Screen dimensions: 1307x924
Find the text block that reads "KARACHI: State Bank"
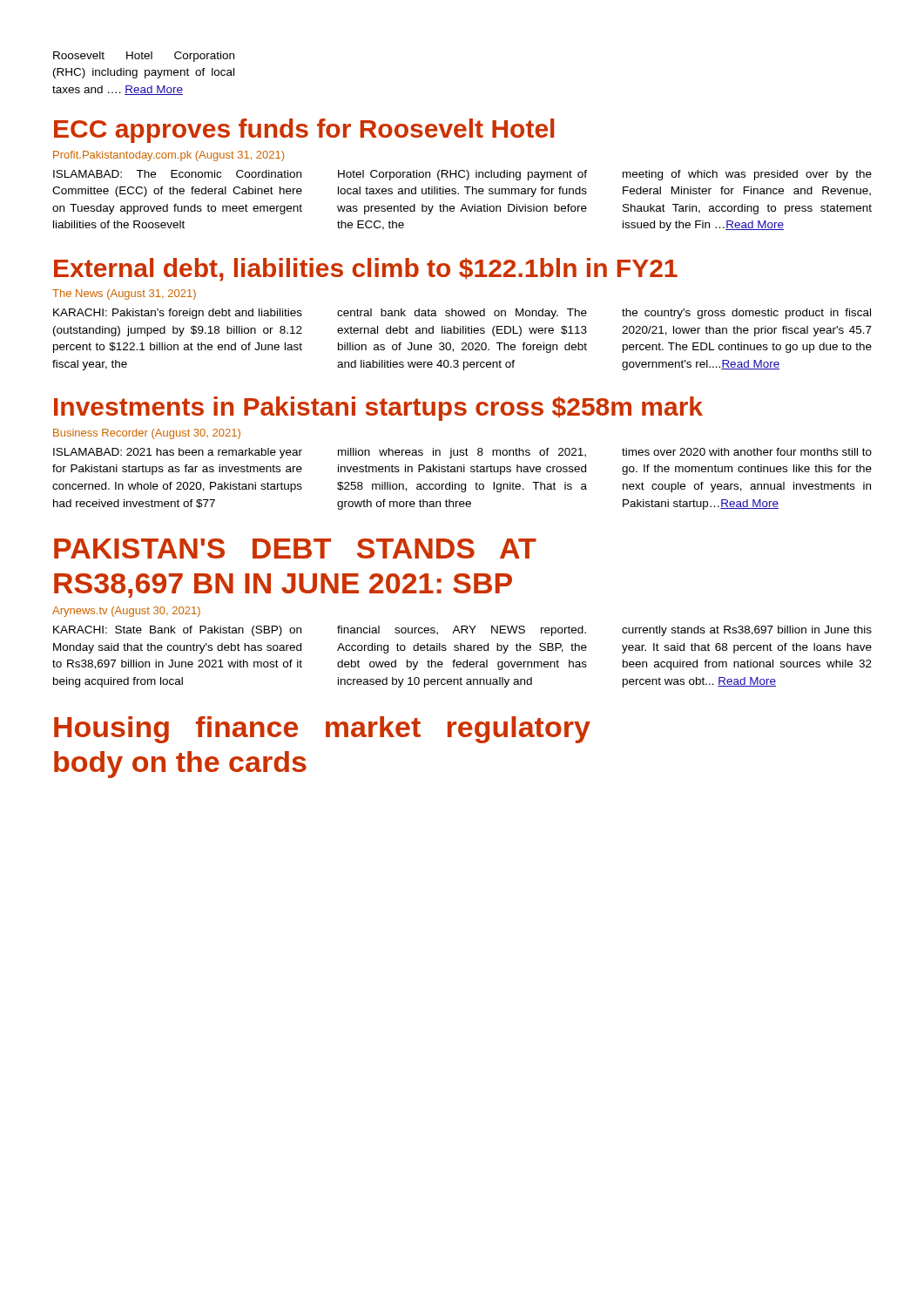coord(462,656)
